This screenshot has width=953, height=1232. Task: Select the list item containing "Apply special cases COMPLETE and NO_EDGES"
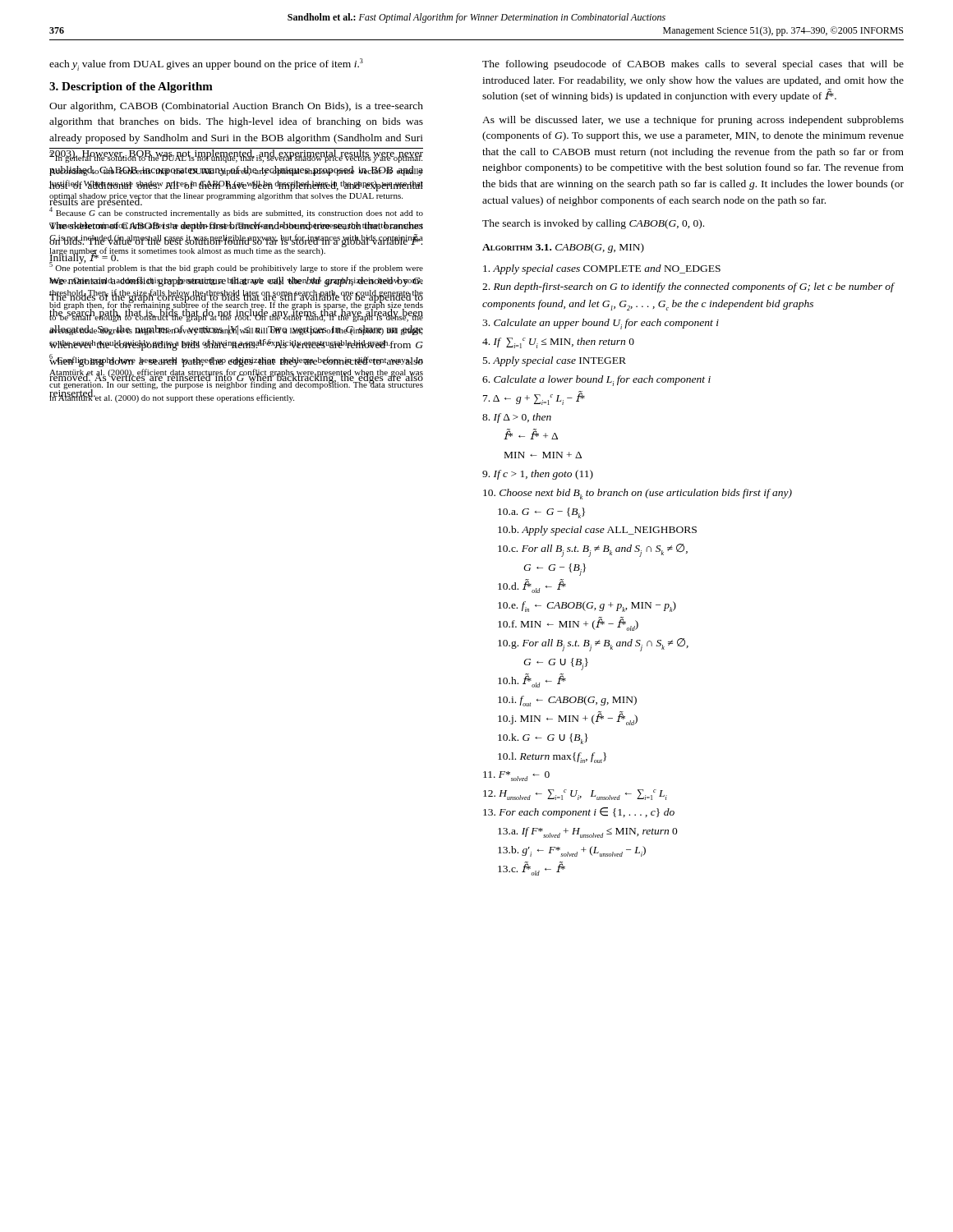point(602,268)
